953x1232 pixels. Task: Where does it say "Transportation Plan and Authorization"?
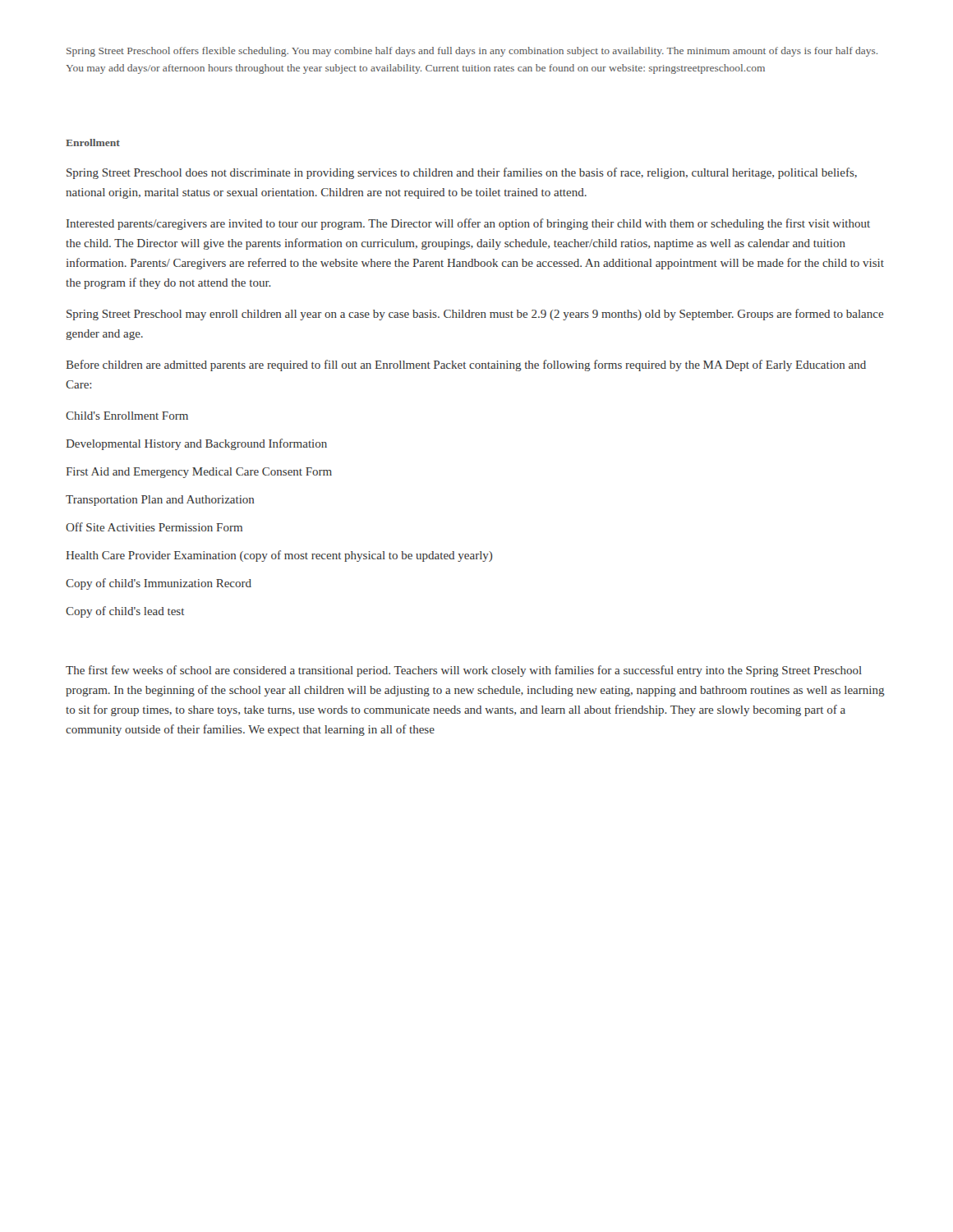click(160, 499)
